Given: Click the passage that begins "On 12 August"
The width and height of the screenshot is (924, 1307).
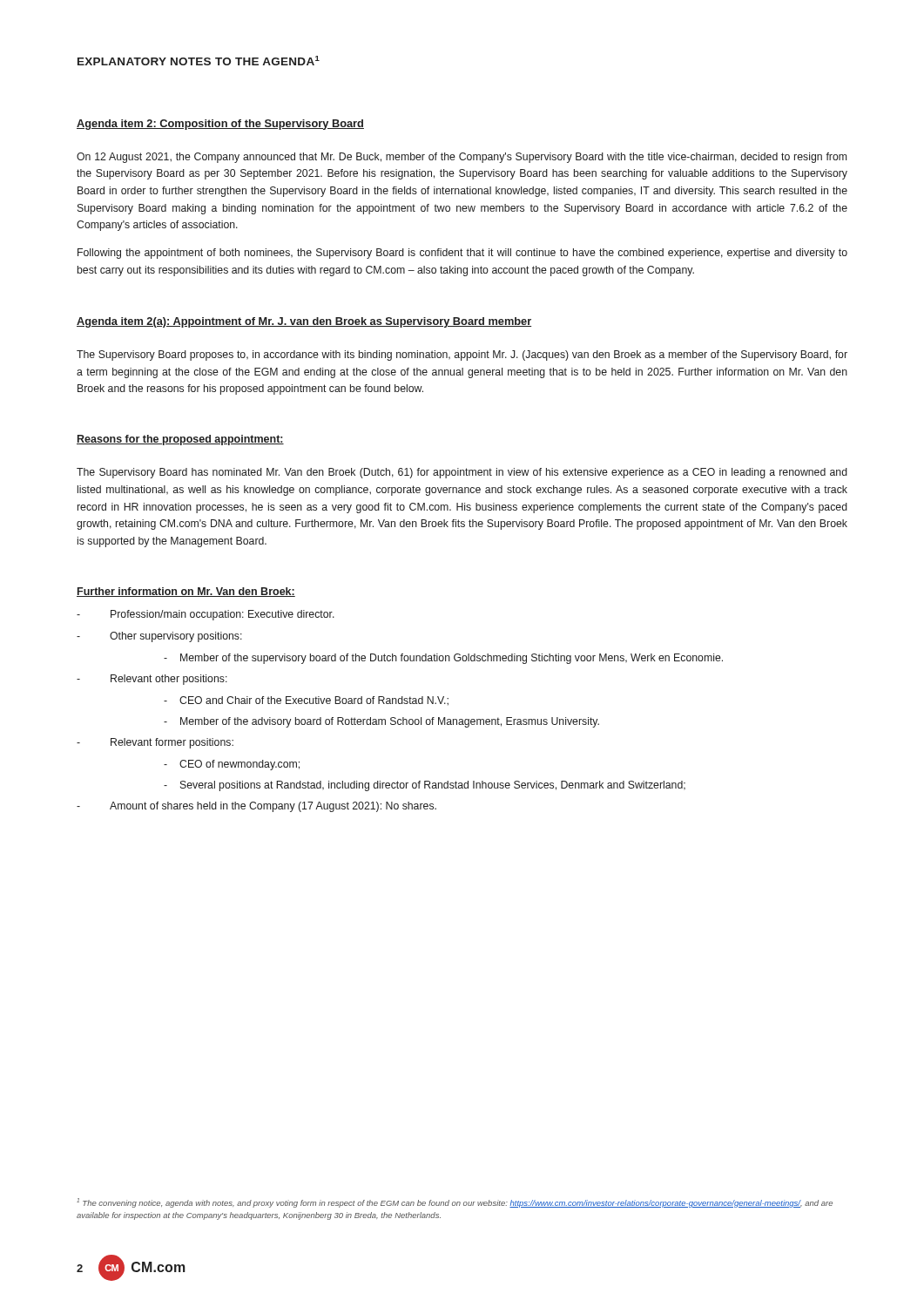Looking at the screenshot, I should pyautogui.click(x=462, y=192).
